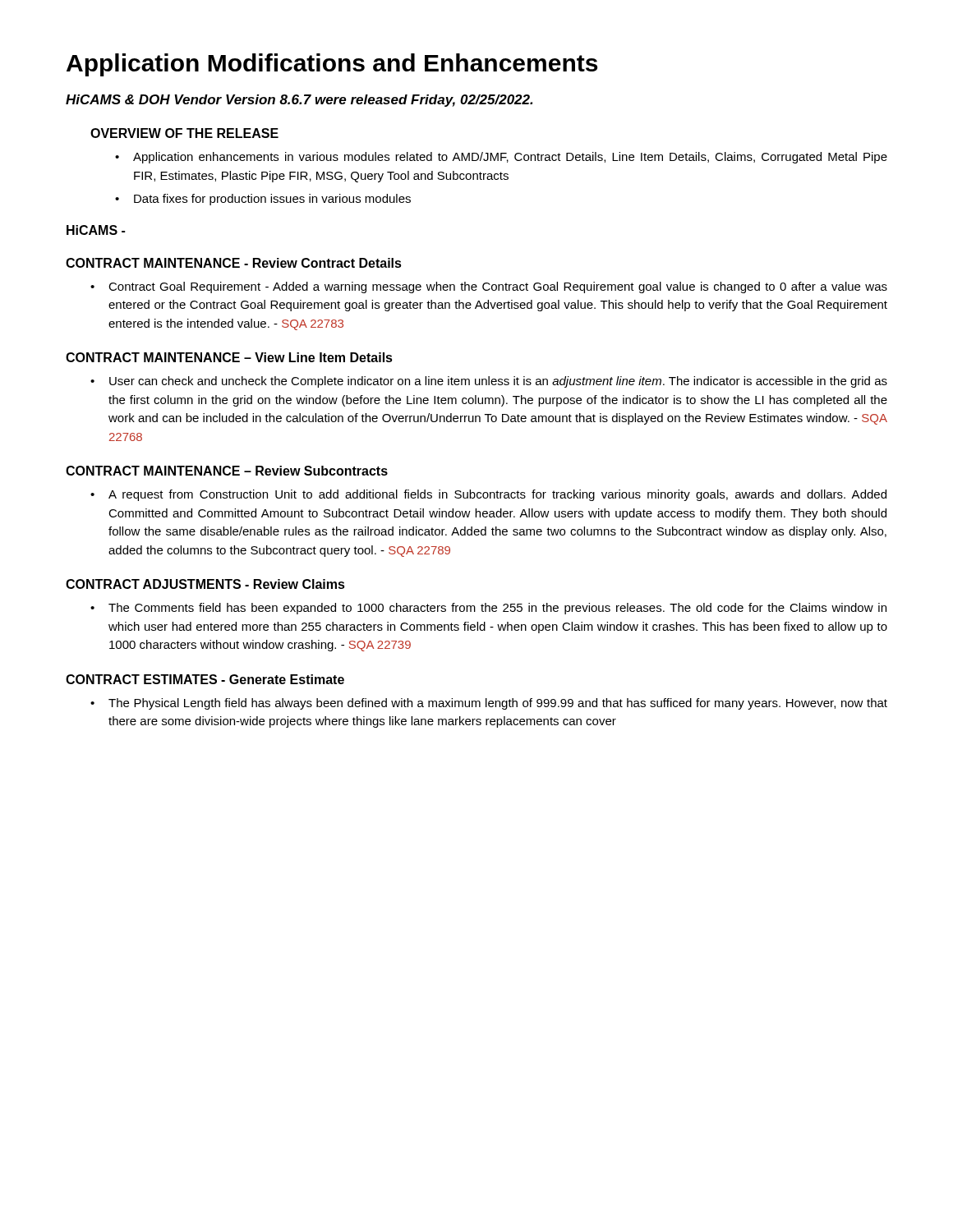Where is the section header that starts "HiCAMS & DOH Vendor Version 8.6.7"?

click(300, 100)
